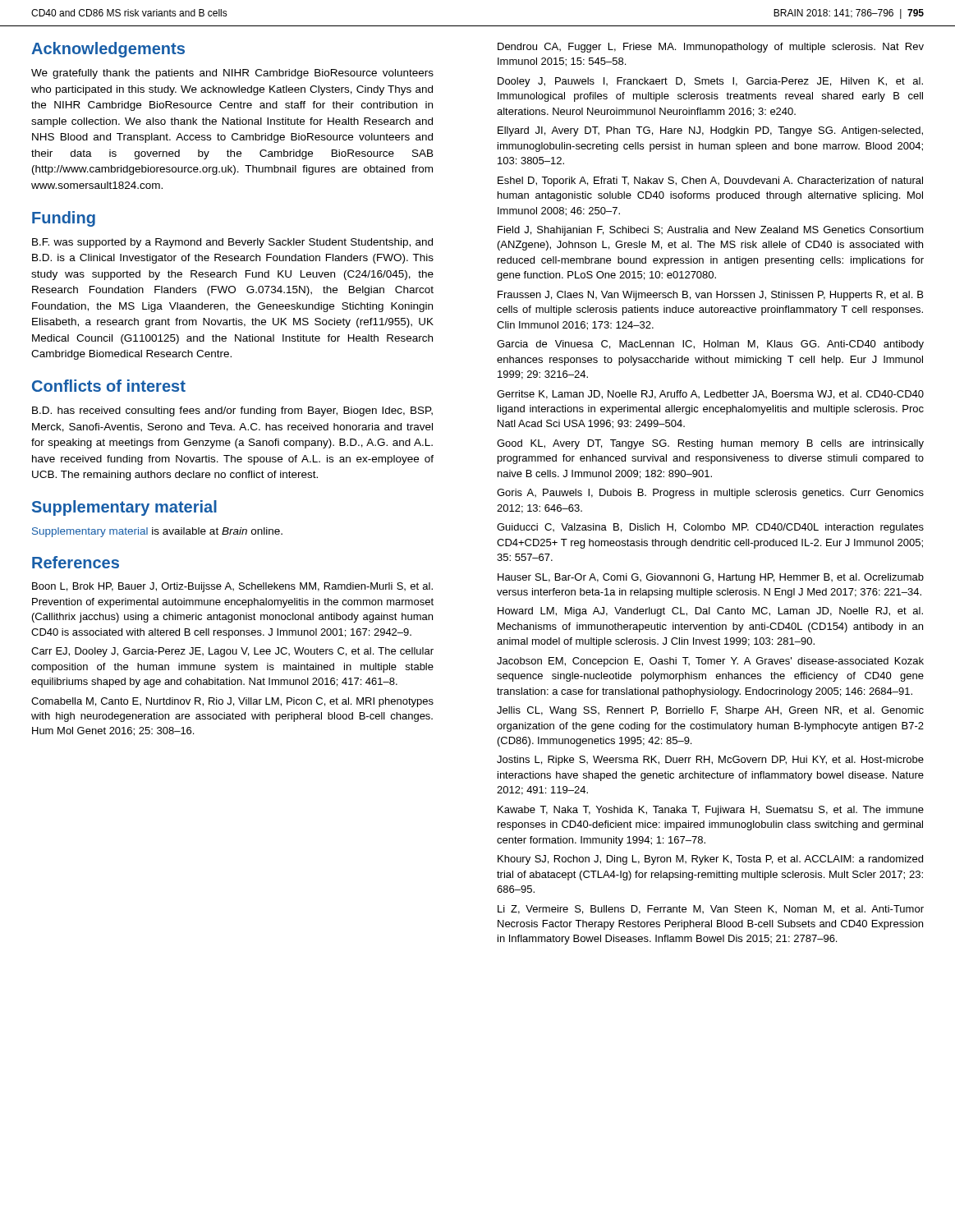Click on the list item that reads "Kawabe T, Naka T, Yoshida K, Tanaka T,"
The height and width of the screenshot is (1232, 955).
[x=710, y=824]
